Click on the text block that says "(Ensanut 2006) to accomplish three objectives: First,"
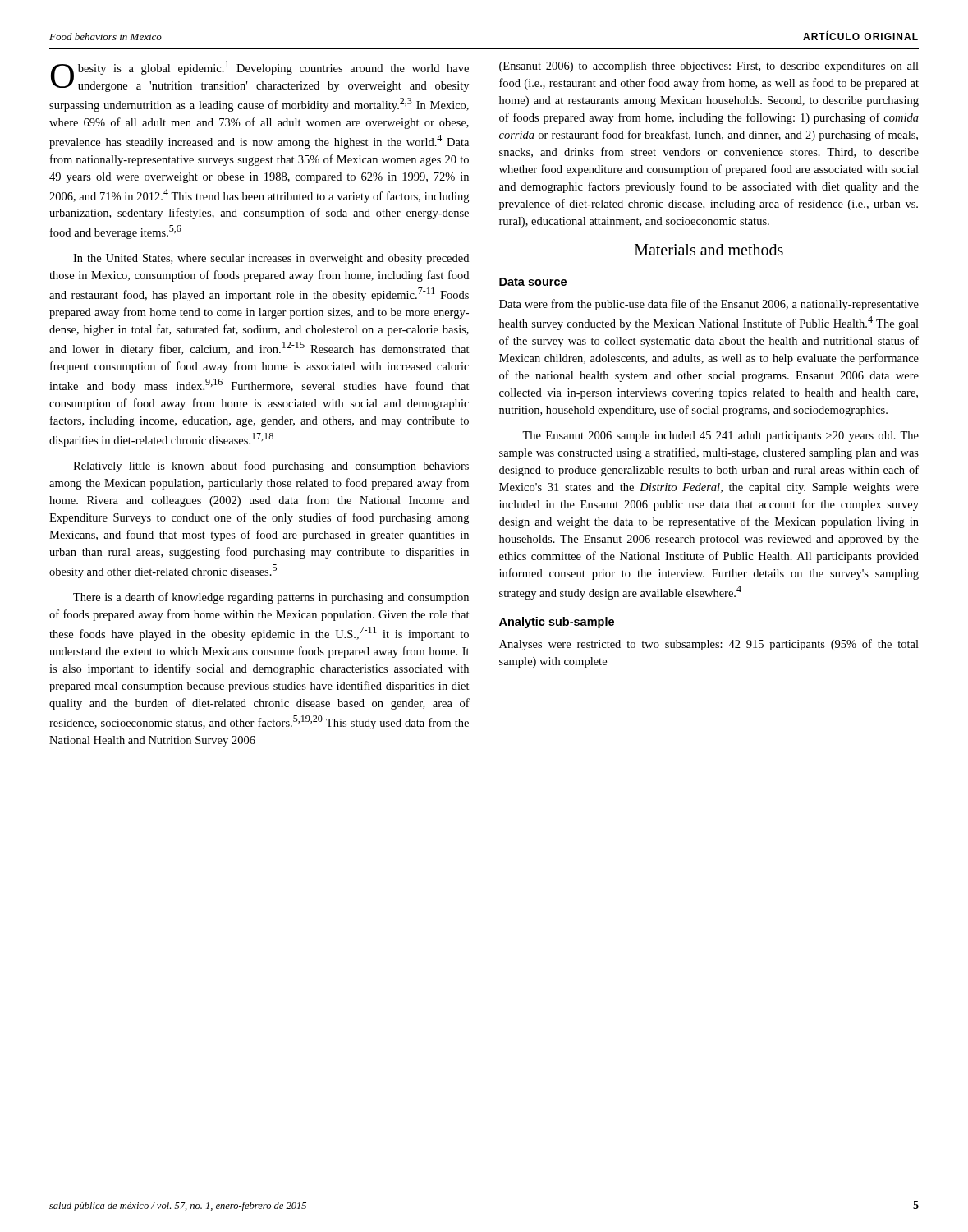This screenshot has height=1232, width=968. (x=709, y=144)
